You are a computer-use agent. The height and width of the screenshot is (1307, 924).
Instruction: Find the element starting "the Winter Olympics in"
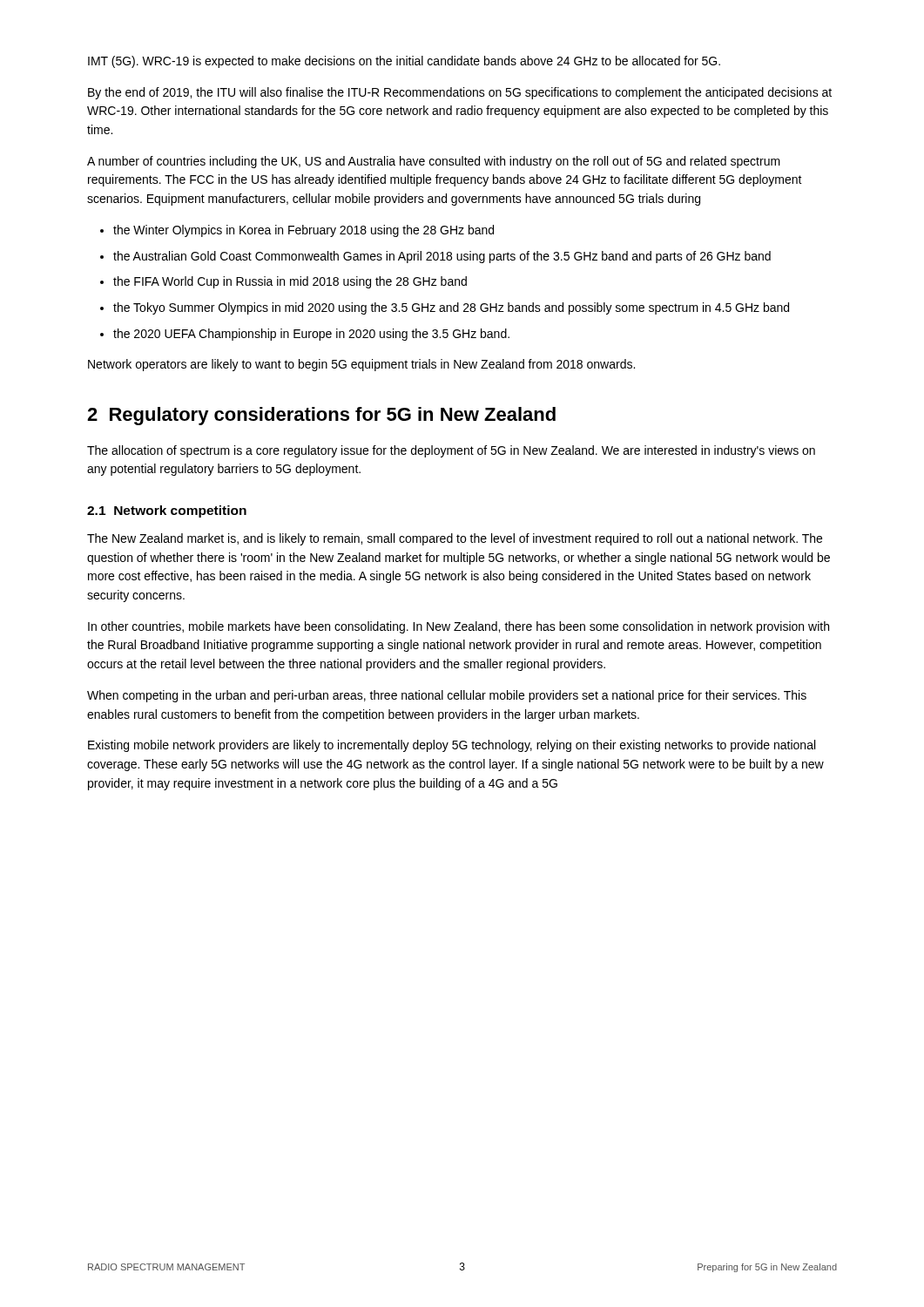[x=304, y=230]
